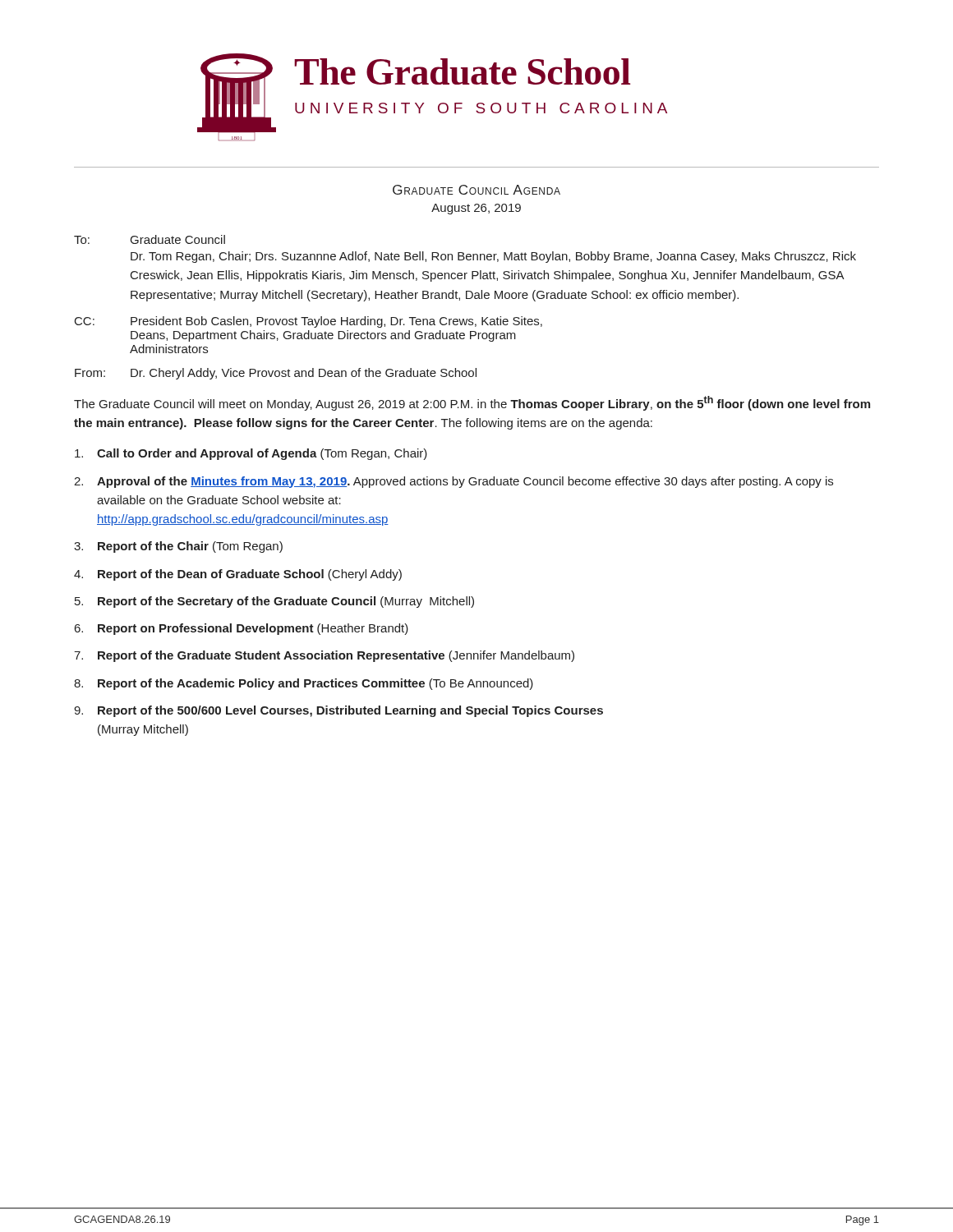This screenshot has width=953, height=1232.
Task: Find the text block starting "2. Approval of the Minutes"
Action: point(453,482)
